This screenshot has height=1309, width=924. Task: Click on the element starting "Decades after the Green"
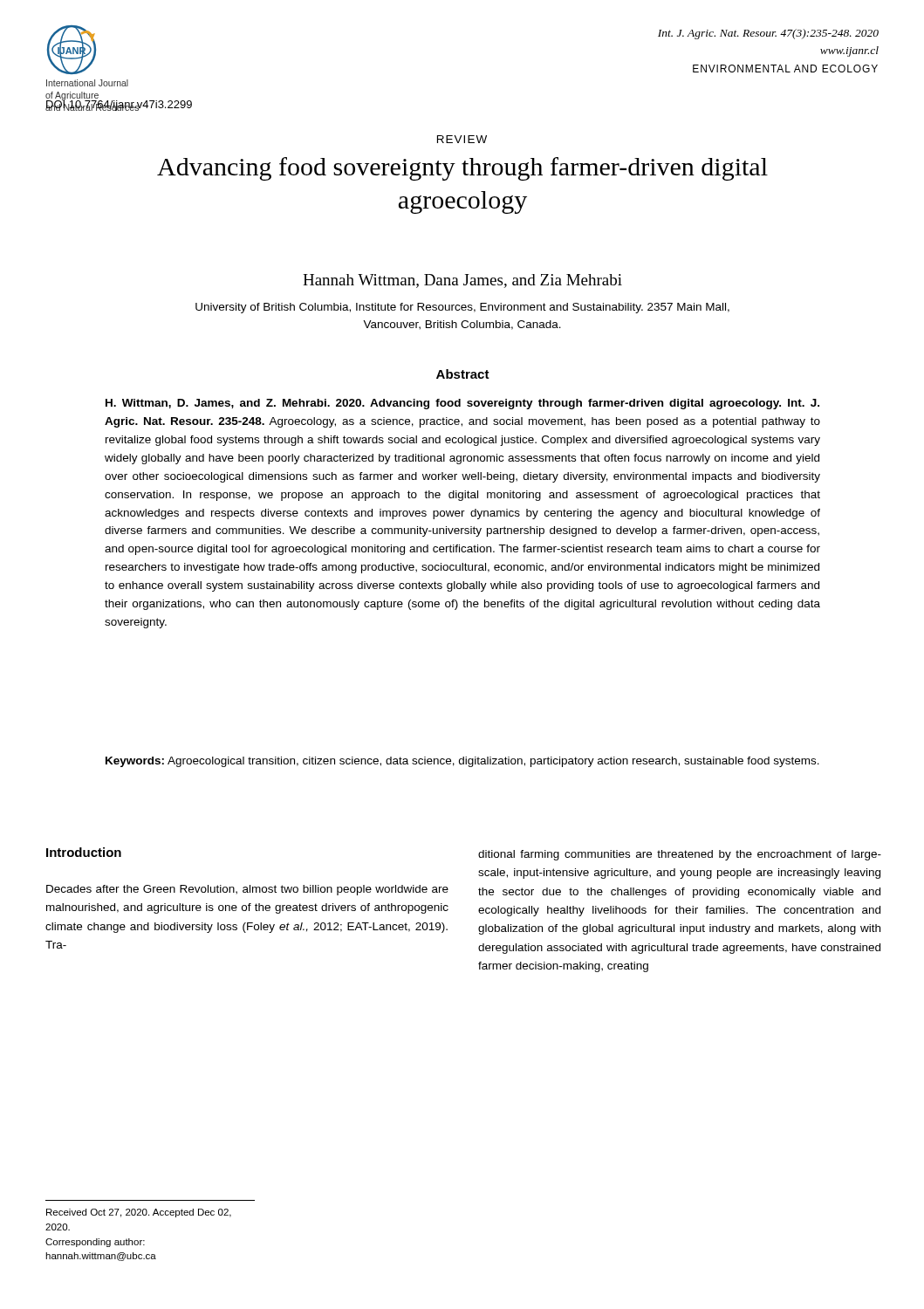[247, 917]
